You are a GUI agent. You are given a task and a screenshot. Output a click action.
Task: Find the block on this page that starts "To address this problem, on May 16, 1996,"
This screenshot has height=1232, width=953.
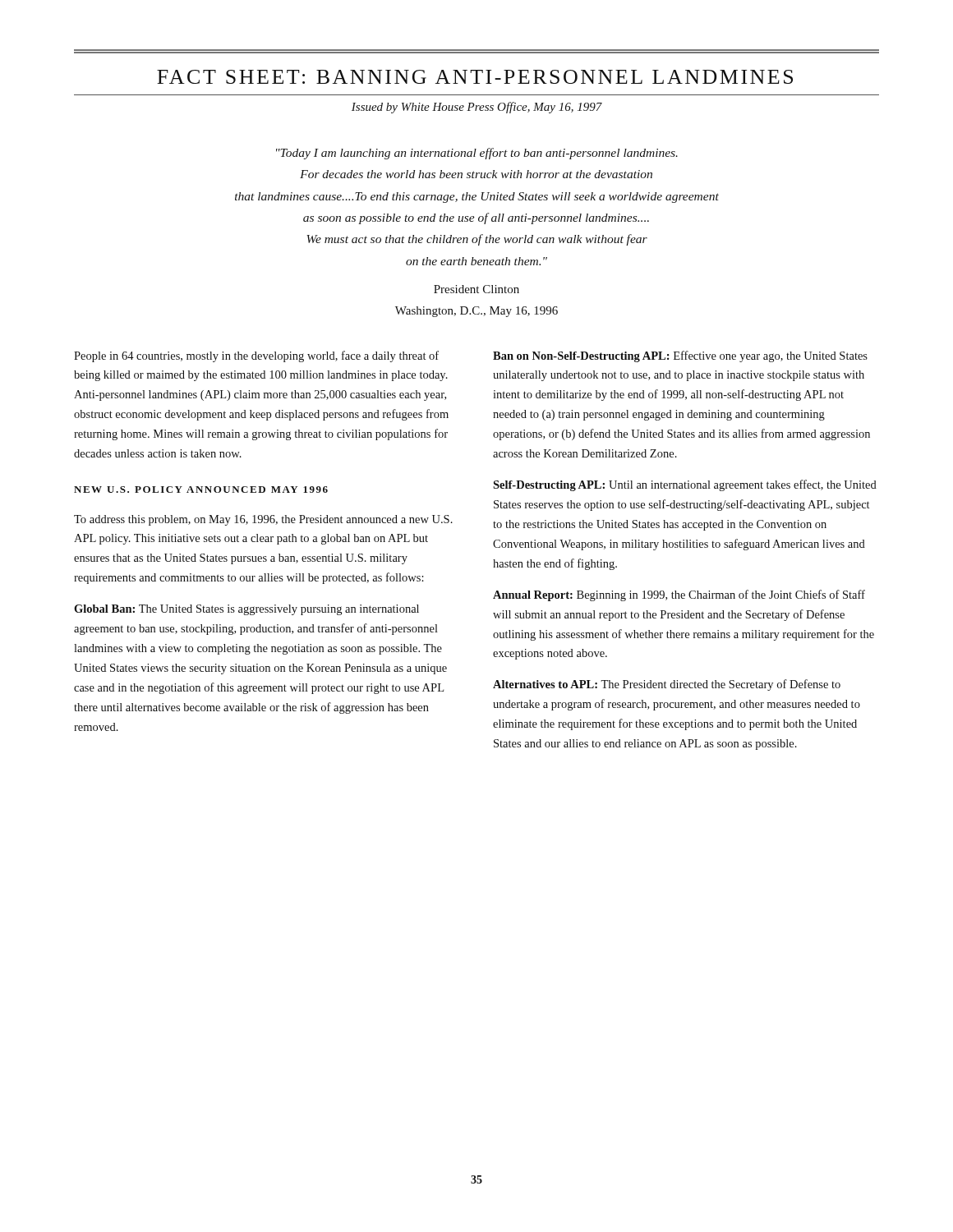pyautogui.click(x=263, y=548)
